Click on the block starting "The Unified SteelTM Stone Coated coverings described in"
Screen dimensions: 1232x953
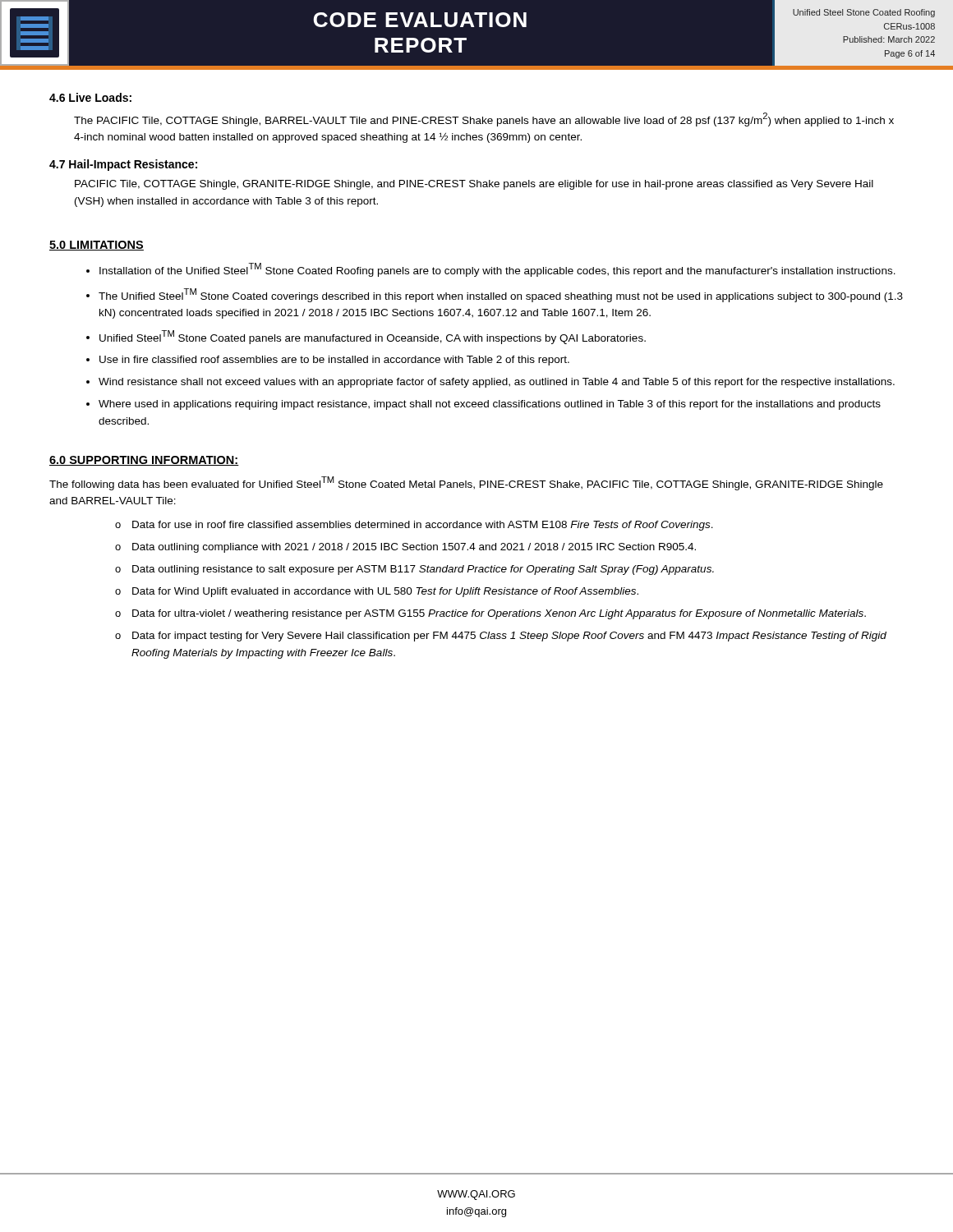tap(501, 303)
